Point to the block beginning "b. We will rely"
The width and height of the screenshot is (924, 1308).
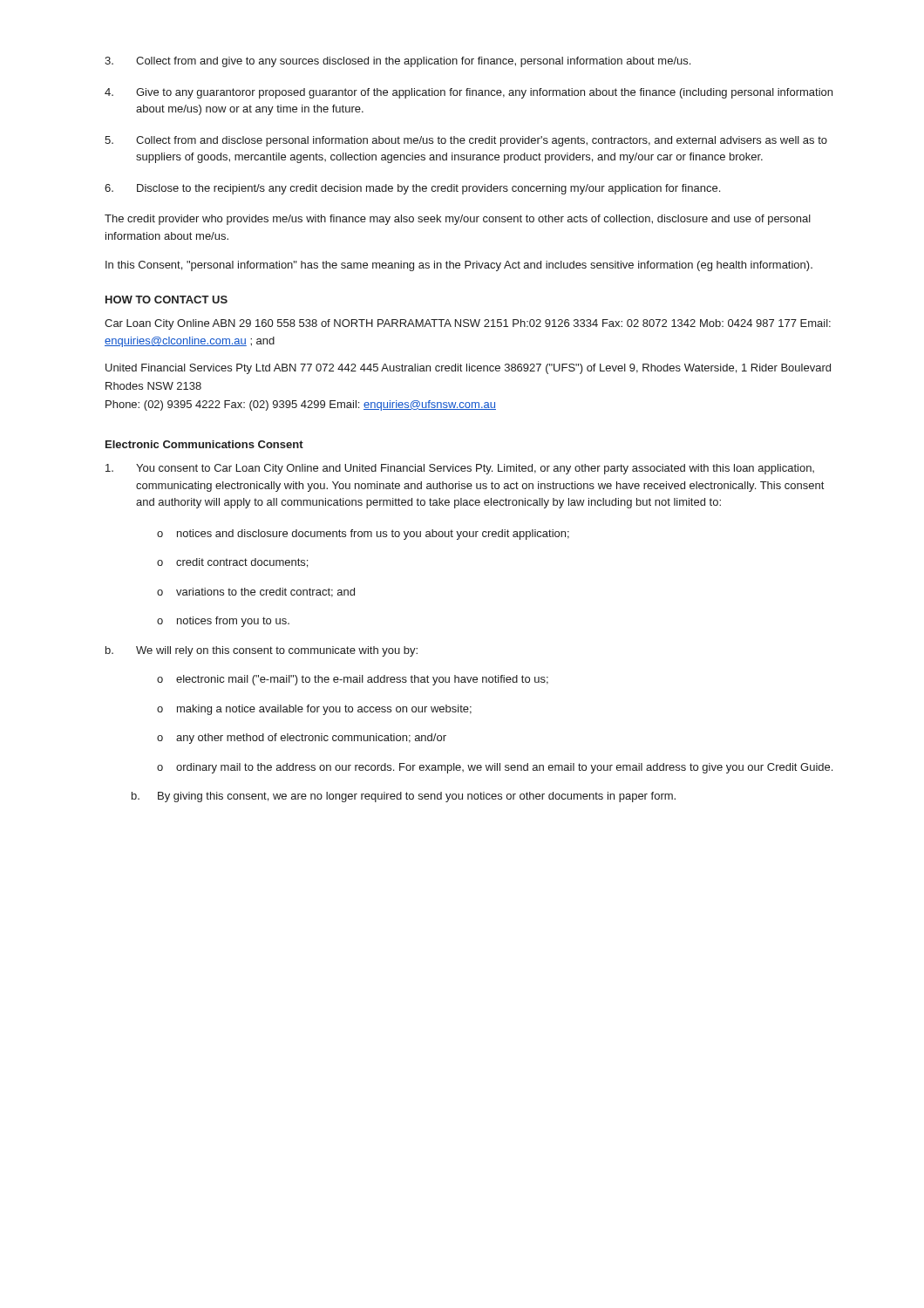pos(262,650)
